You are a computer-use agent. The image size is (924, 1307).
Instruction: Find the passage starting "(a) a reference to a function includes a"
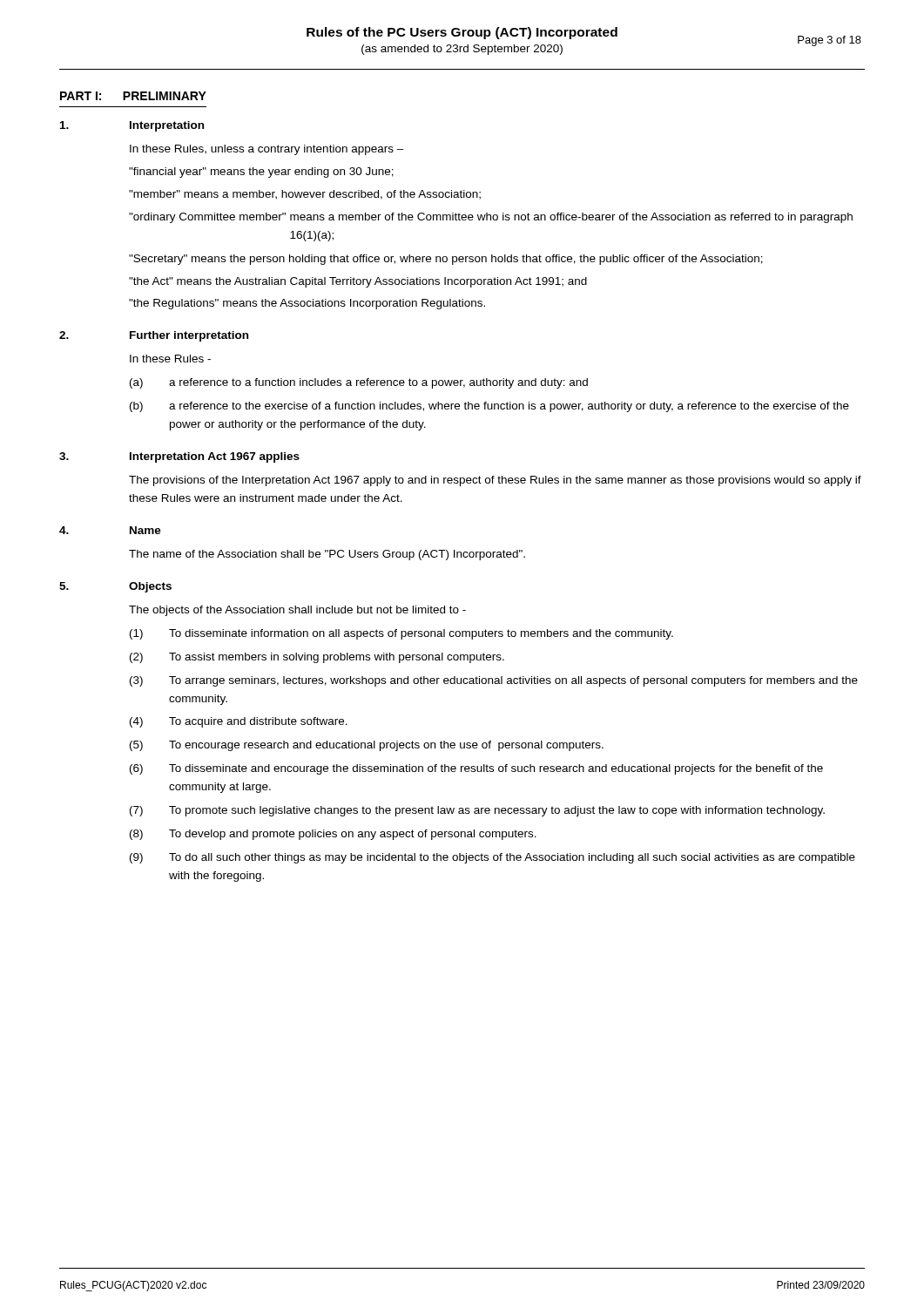497,383
